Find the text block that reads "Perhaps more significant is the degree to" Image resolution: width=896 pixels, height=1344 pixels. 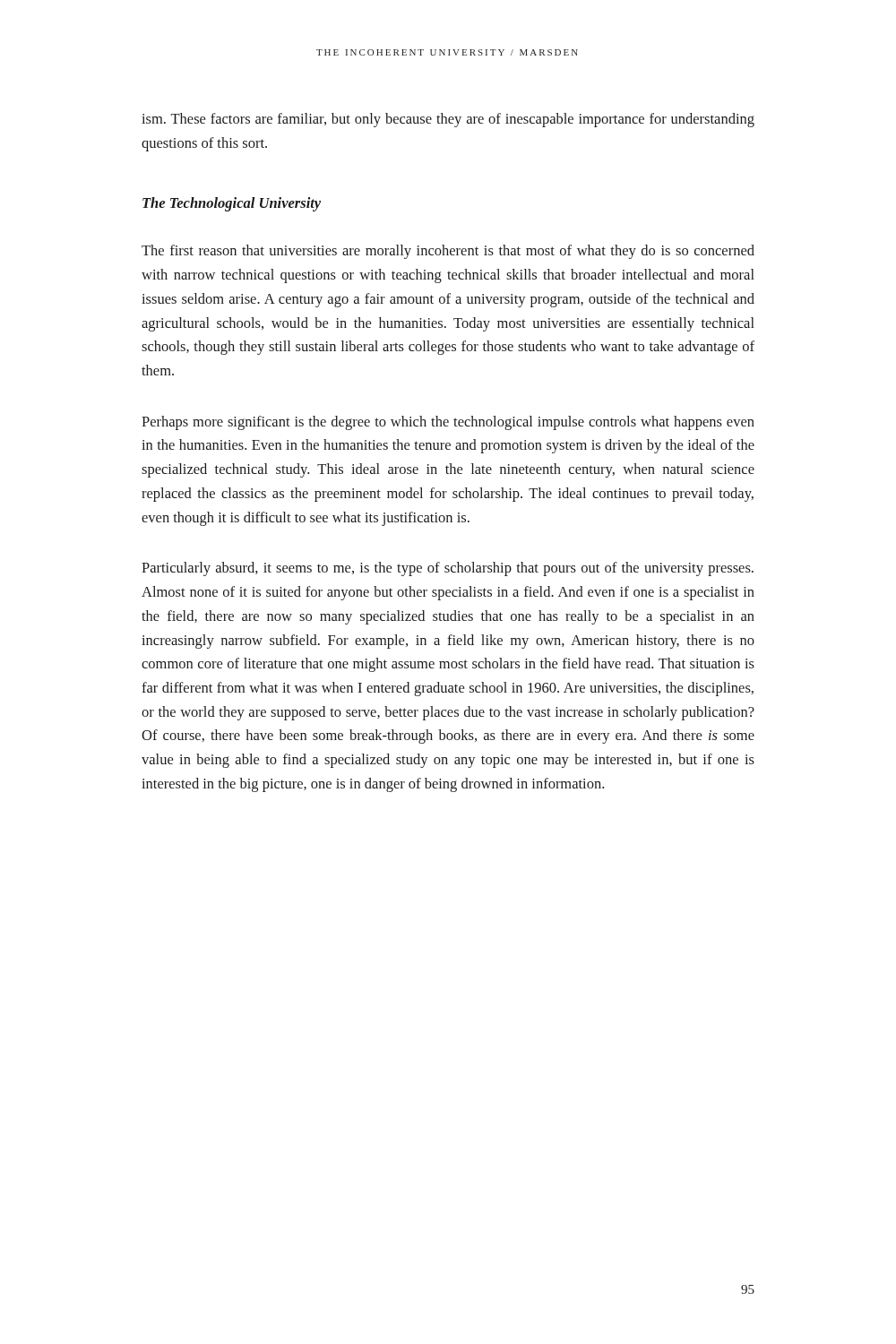pyautogui.click(x=448, y=469)
